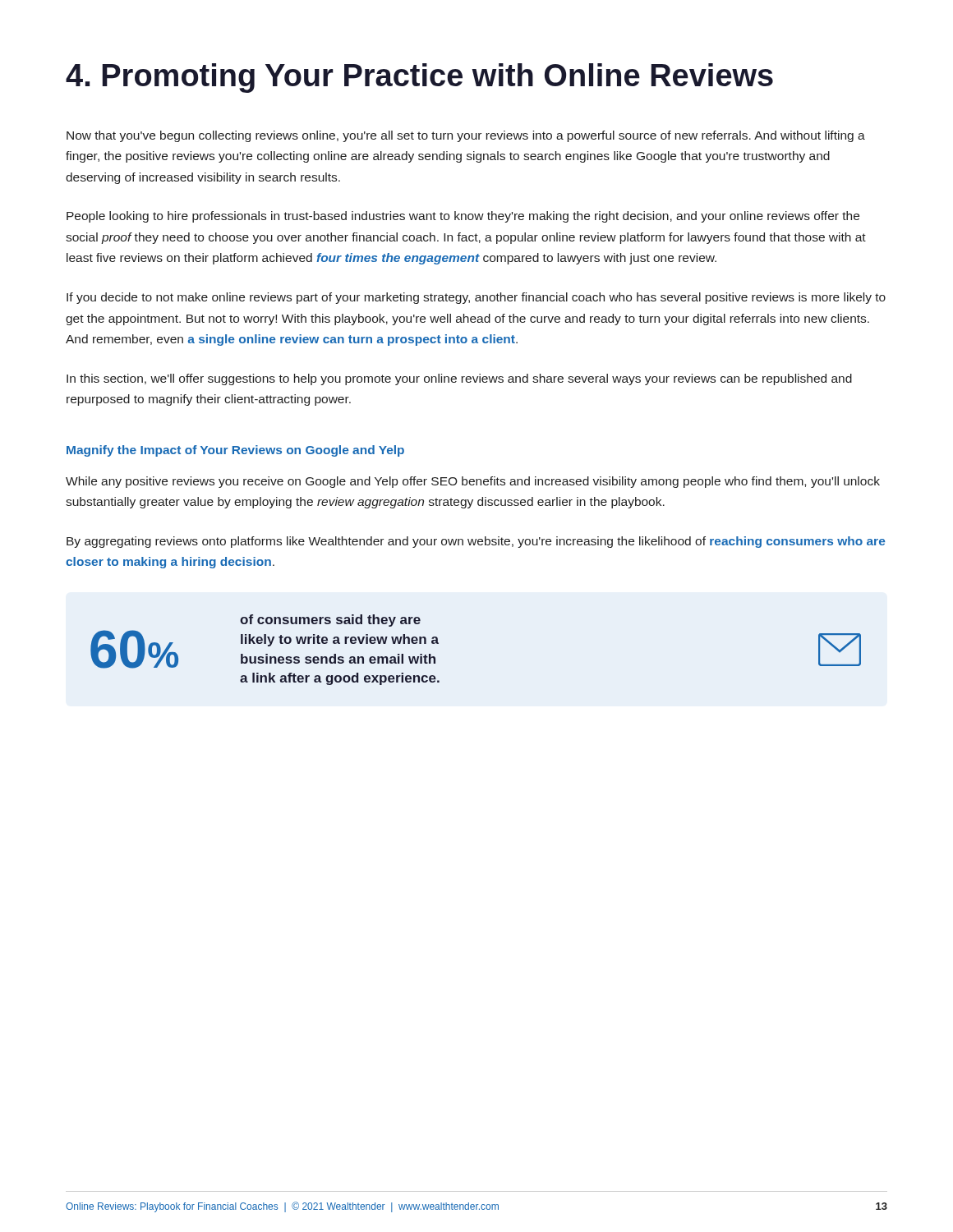The height and width of the screenshot is (1232, 953).
Task: Click the passage that begins "People looking to hire professionals in"
Action: pyautogui.click(x=466, y=237)
